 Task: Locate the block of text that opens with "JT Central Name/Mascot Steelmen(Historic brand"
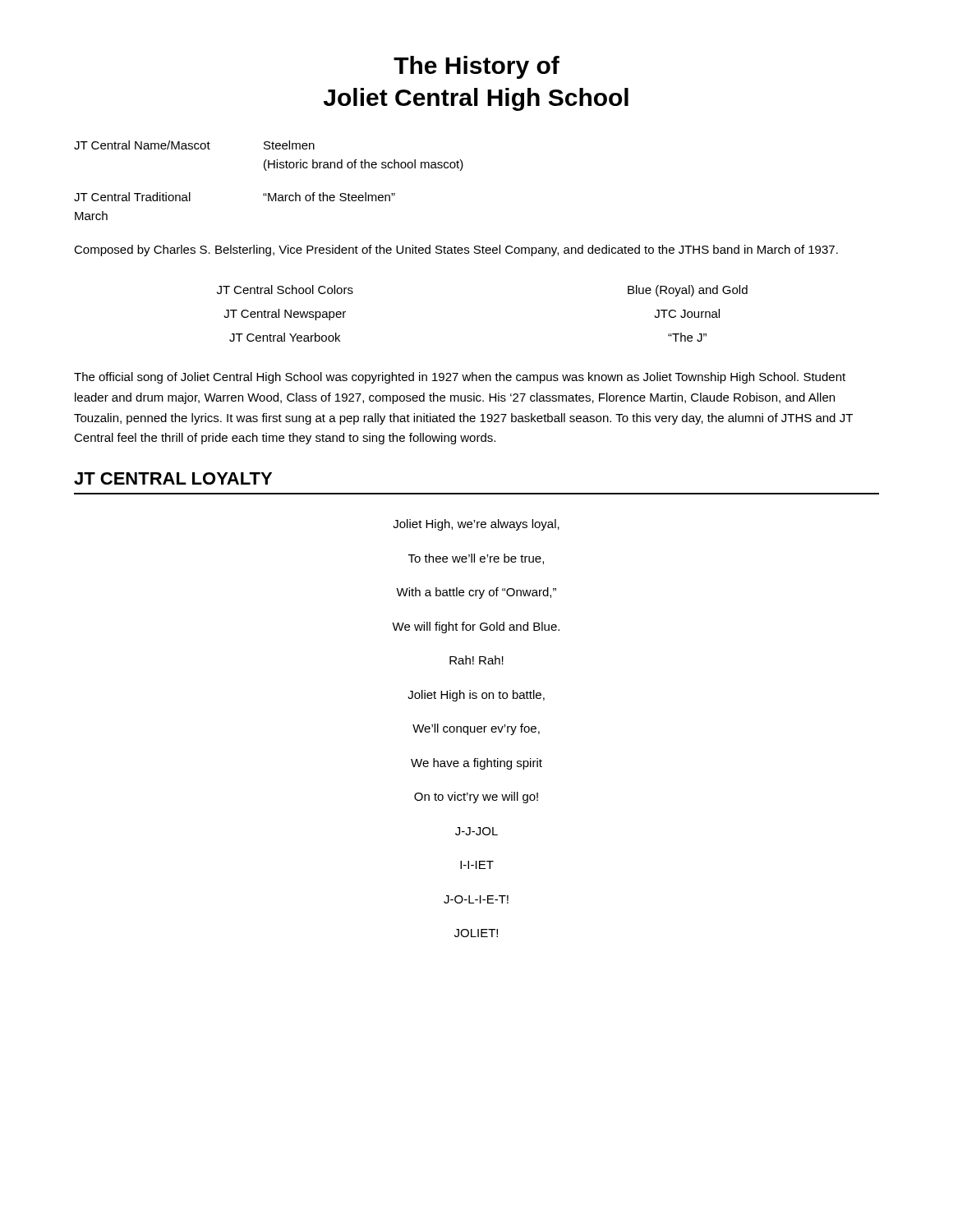(269, 155)
